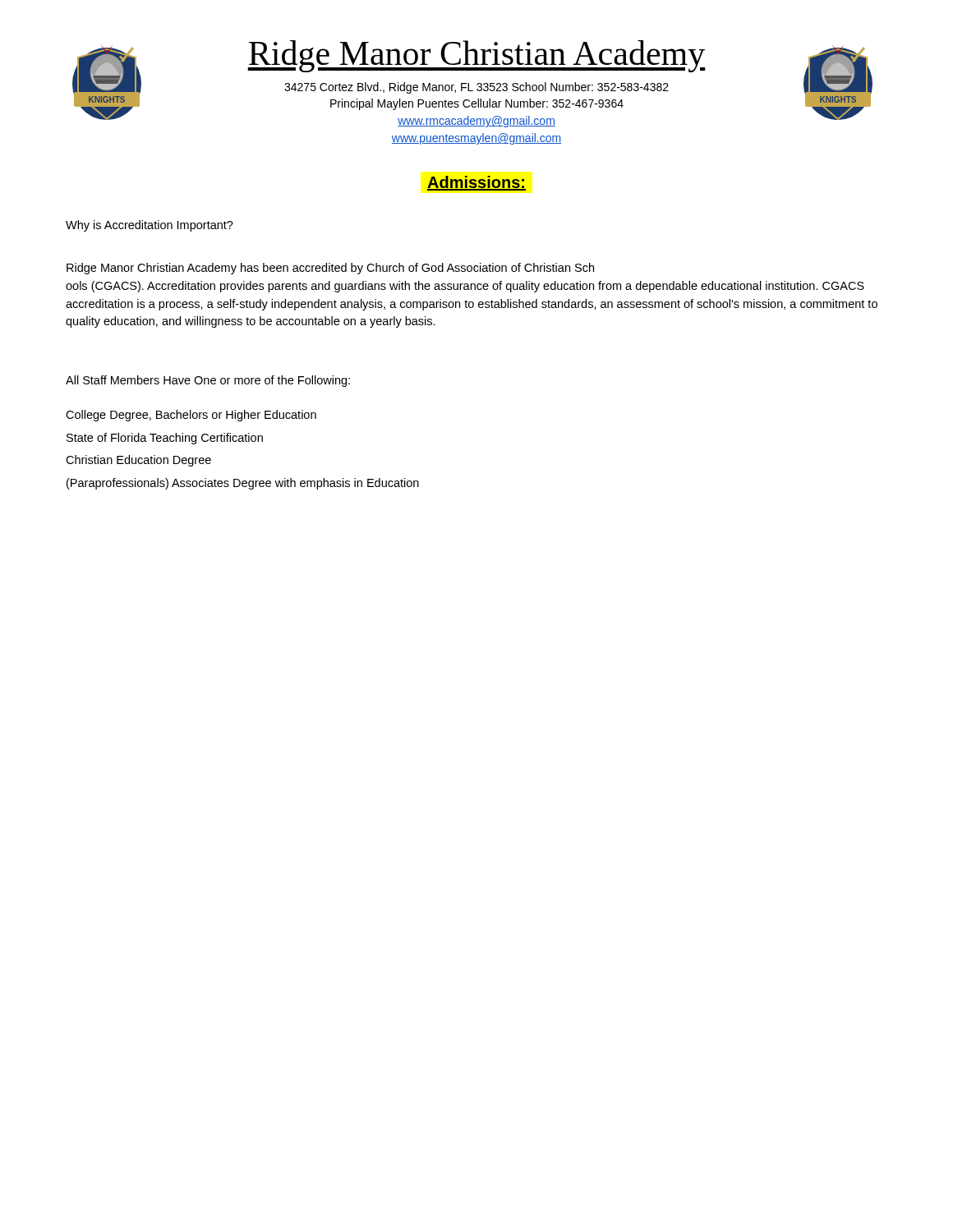
Task: Point to the block beginning "(Paraprofessionals) Associates Degree with"
Action: 243,483
